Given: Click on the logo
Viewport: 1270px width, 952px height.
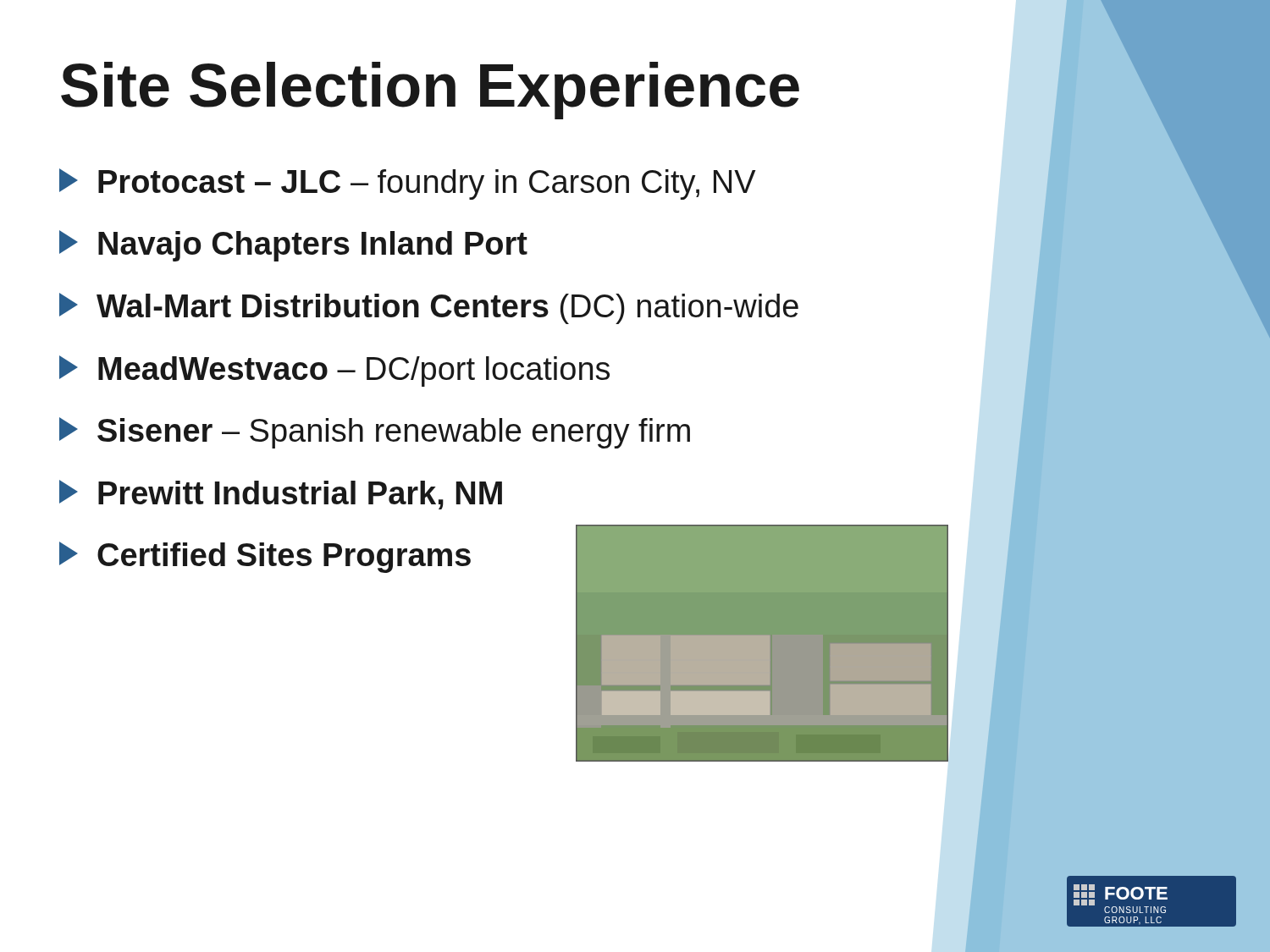Looking at the screenshot, I should [x=1151, y=901].
